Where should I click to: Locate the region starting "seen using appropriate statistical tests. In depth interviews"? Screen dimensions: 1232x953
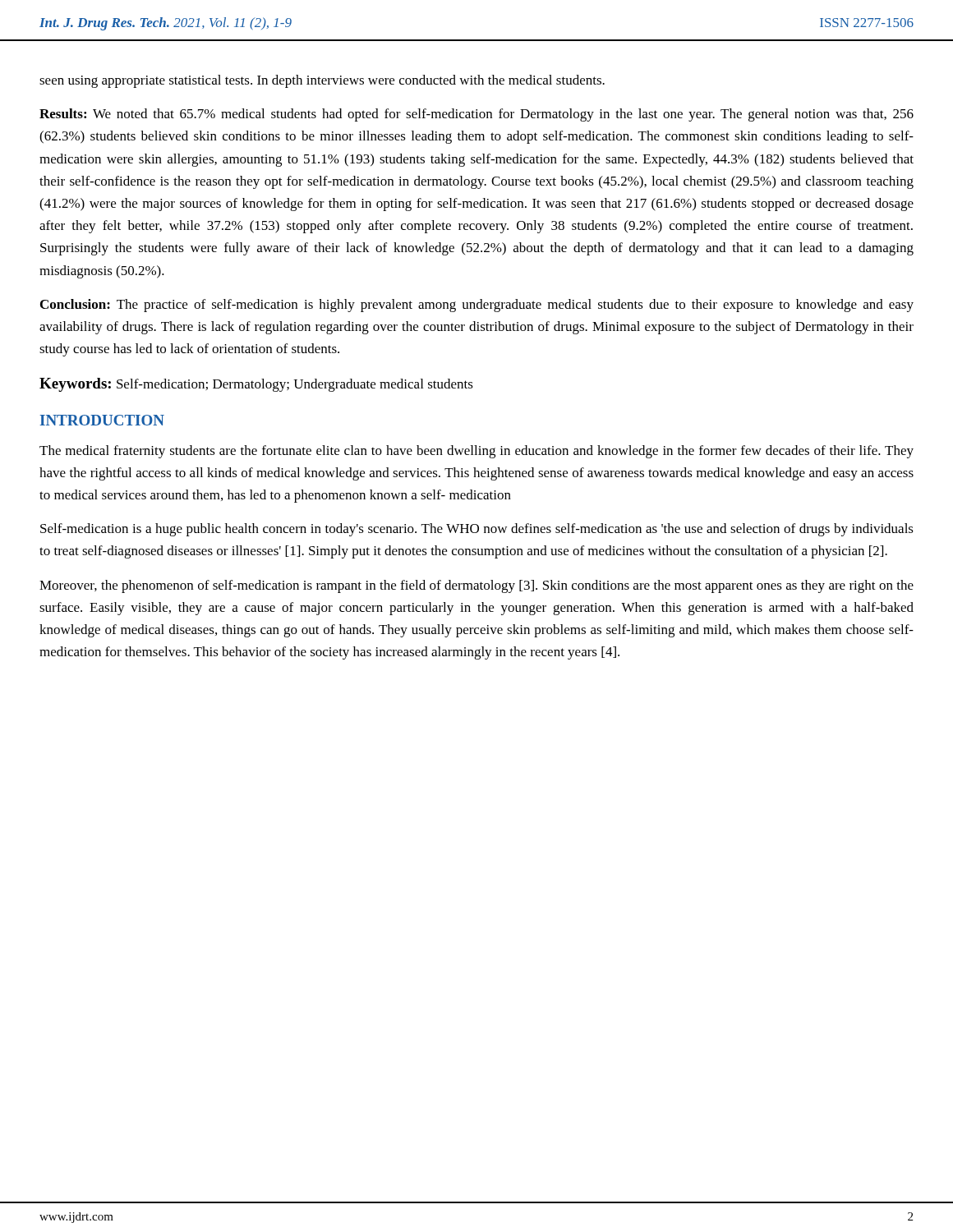322,80
